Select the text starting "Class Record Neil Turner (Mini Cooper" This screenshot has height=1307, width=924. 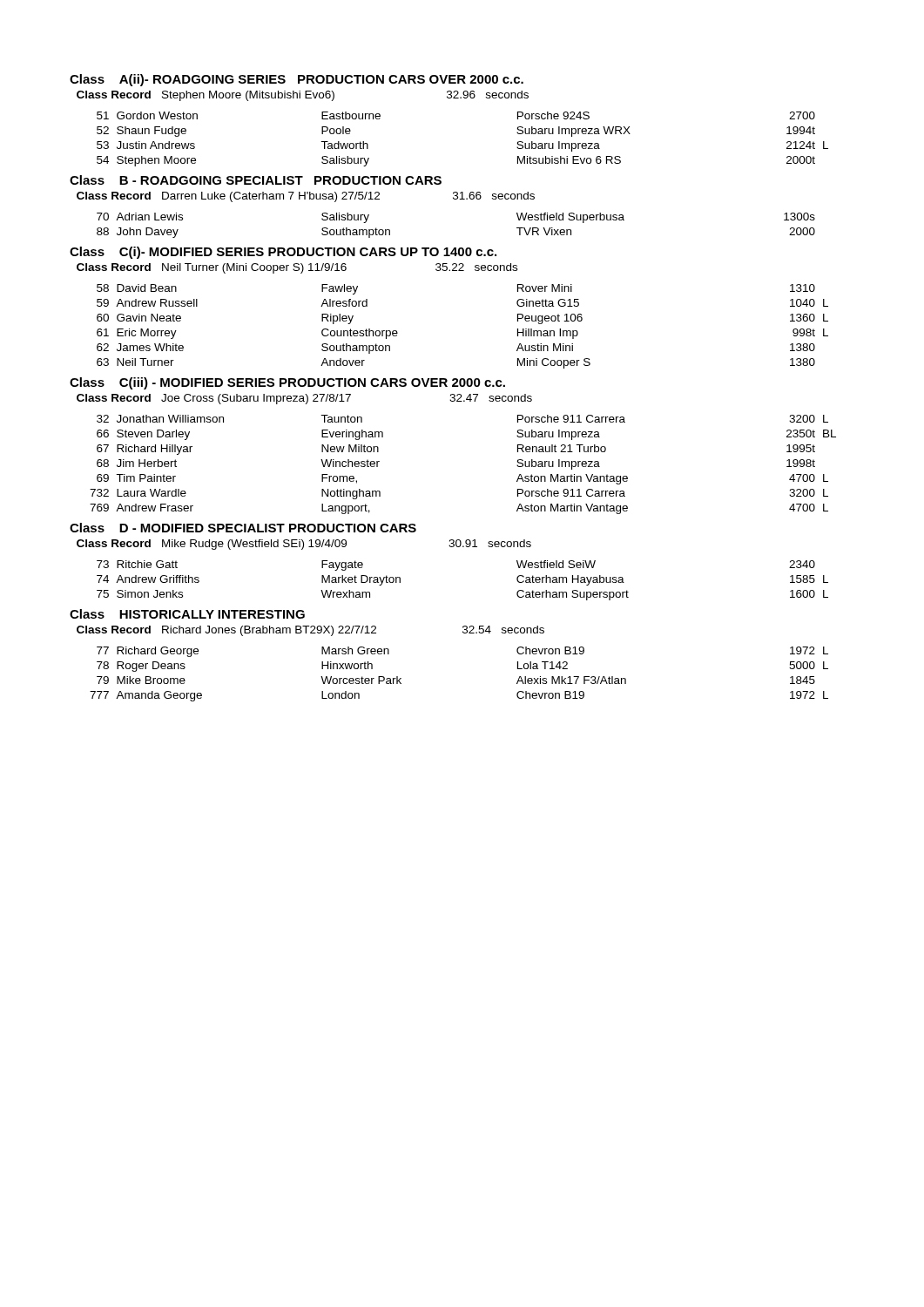click(x=294, y=267)
